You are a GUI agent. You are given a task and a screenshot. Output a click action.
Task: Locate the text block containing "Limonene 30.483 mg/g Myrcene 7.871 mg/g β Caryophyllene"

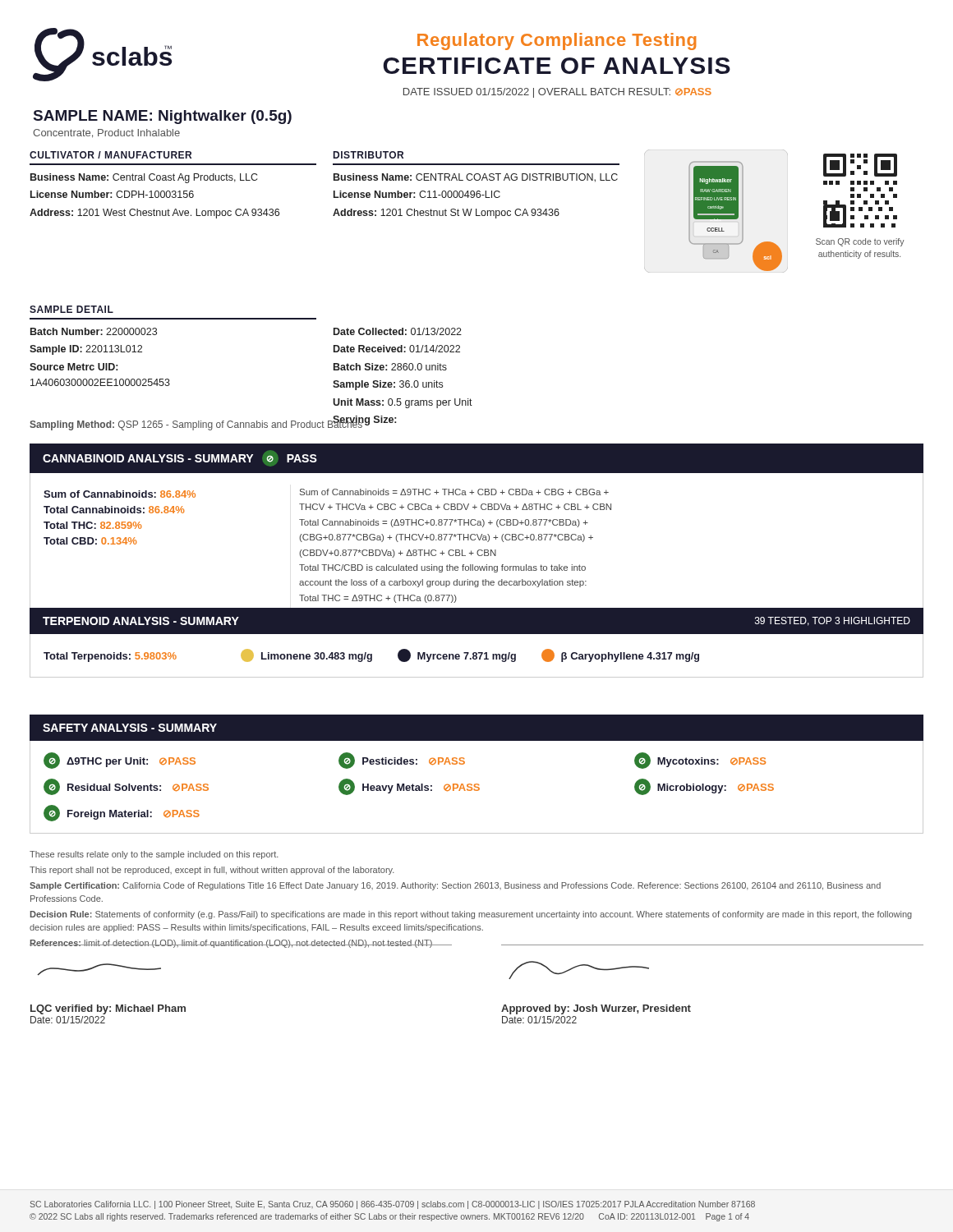[470, 655]
